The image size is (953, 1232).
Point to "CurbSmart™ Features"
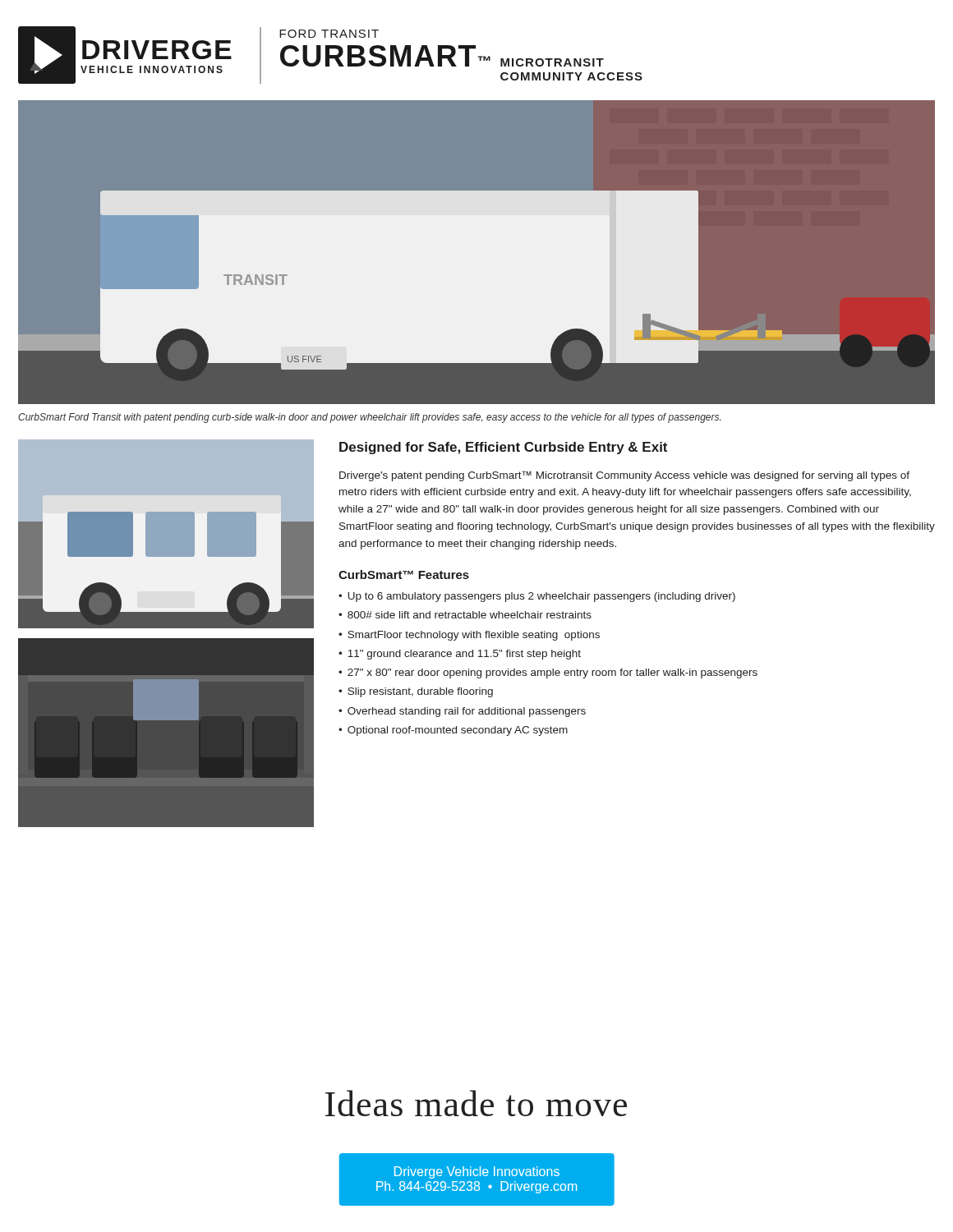(x=404, y=575)
